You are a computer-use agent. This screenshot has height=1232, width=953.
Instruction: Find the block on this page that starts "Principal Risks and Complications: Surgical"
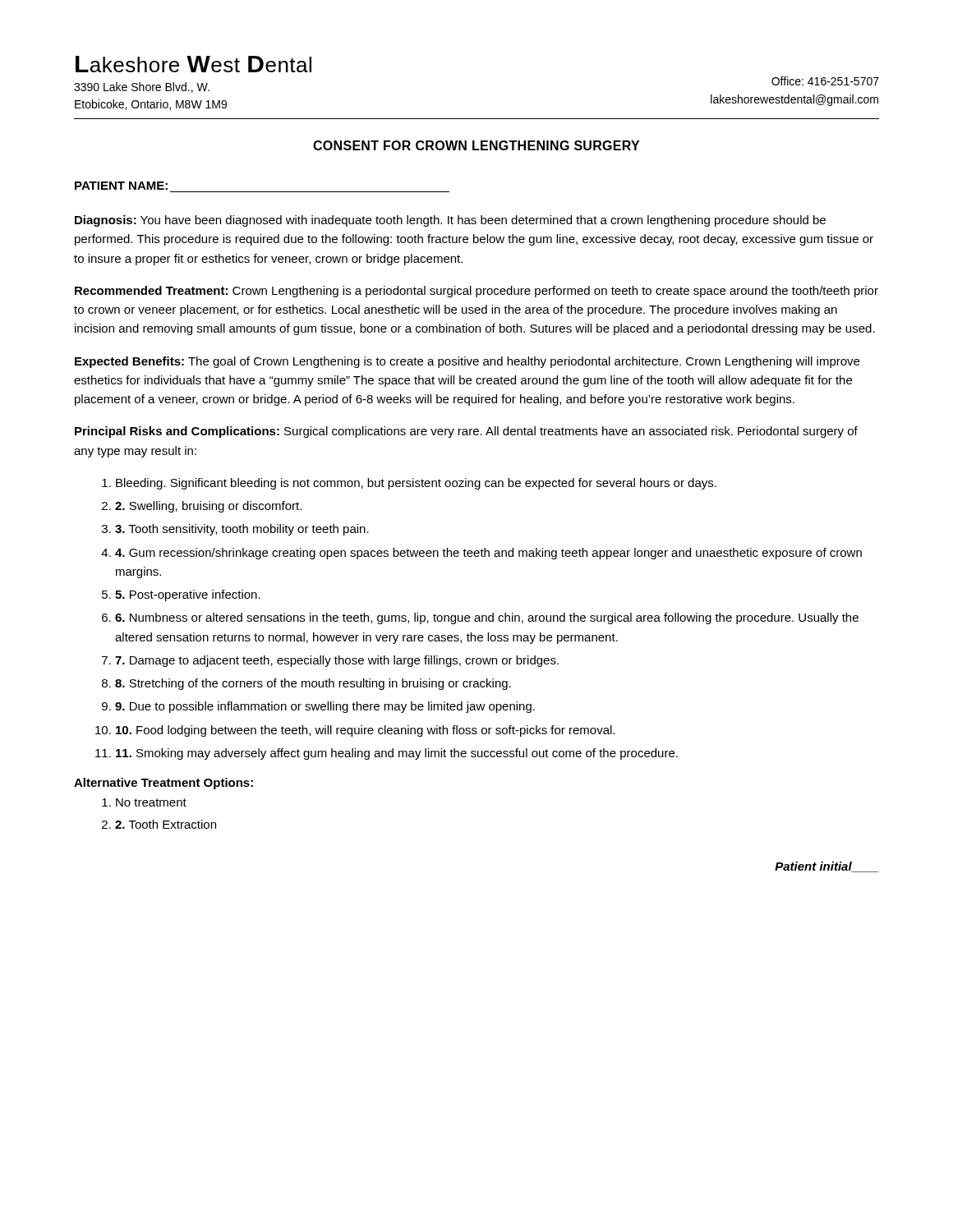pos(466,441)
